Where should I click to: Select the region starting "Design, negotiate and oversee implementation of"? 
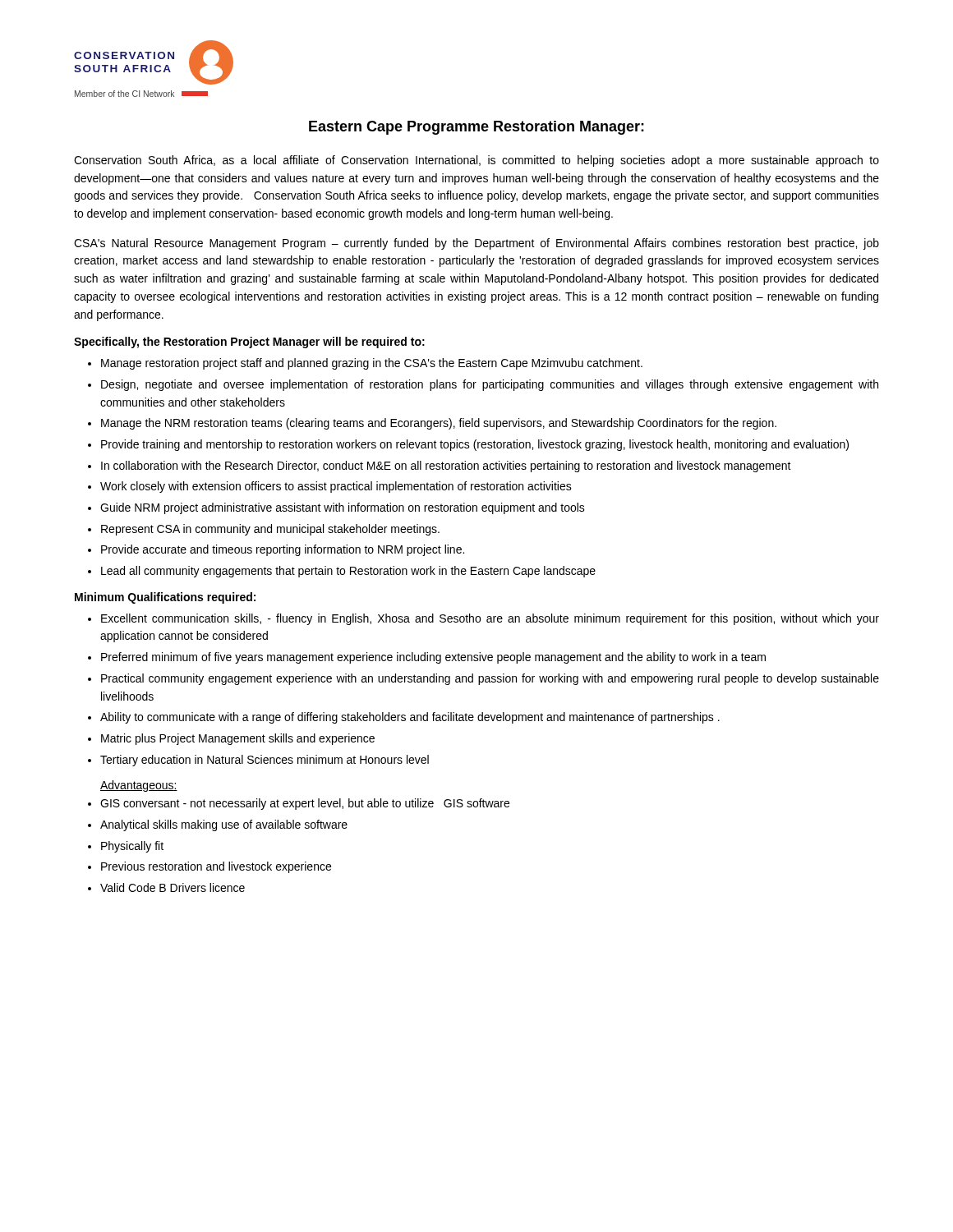490,393
